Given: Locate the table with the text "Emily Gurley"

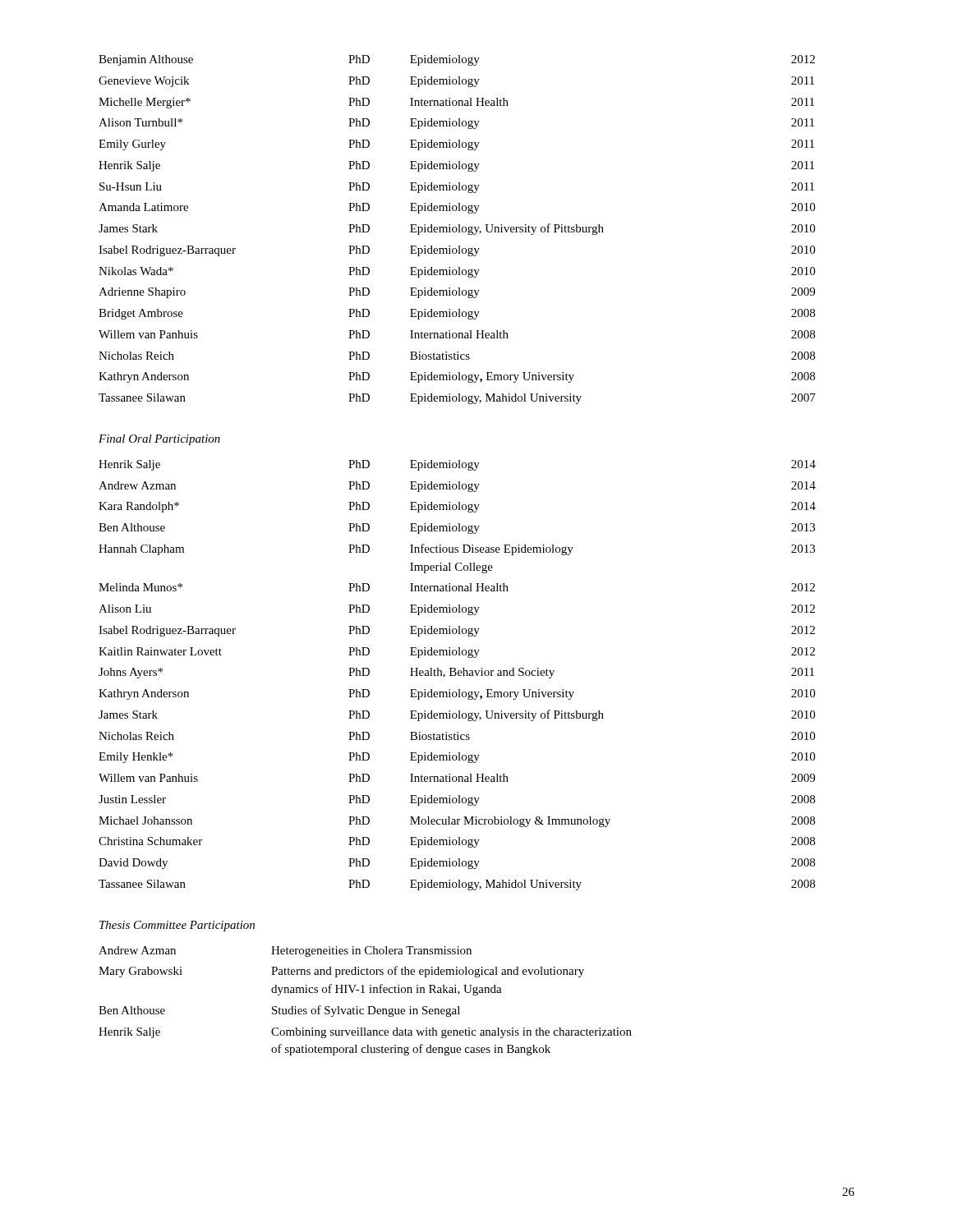Looking at the screenshot, I should [x=476, y=229].
